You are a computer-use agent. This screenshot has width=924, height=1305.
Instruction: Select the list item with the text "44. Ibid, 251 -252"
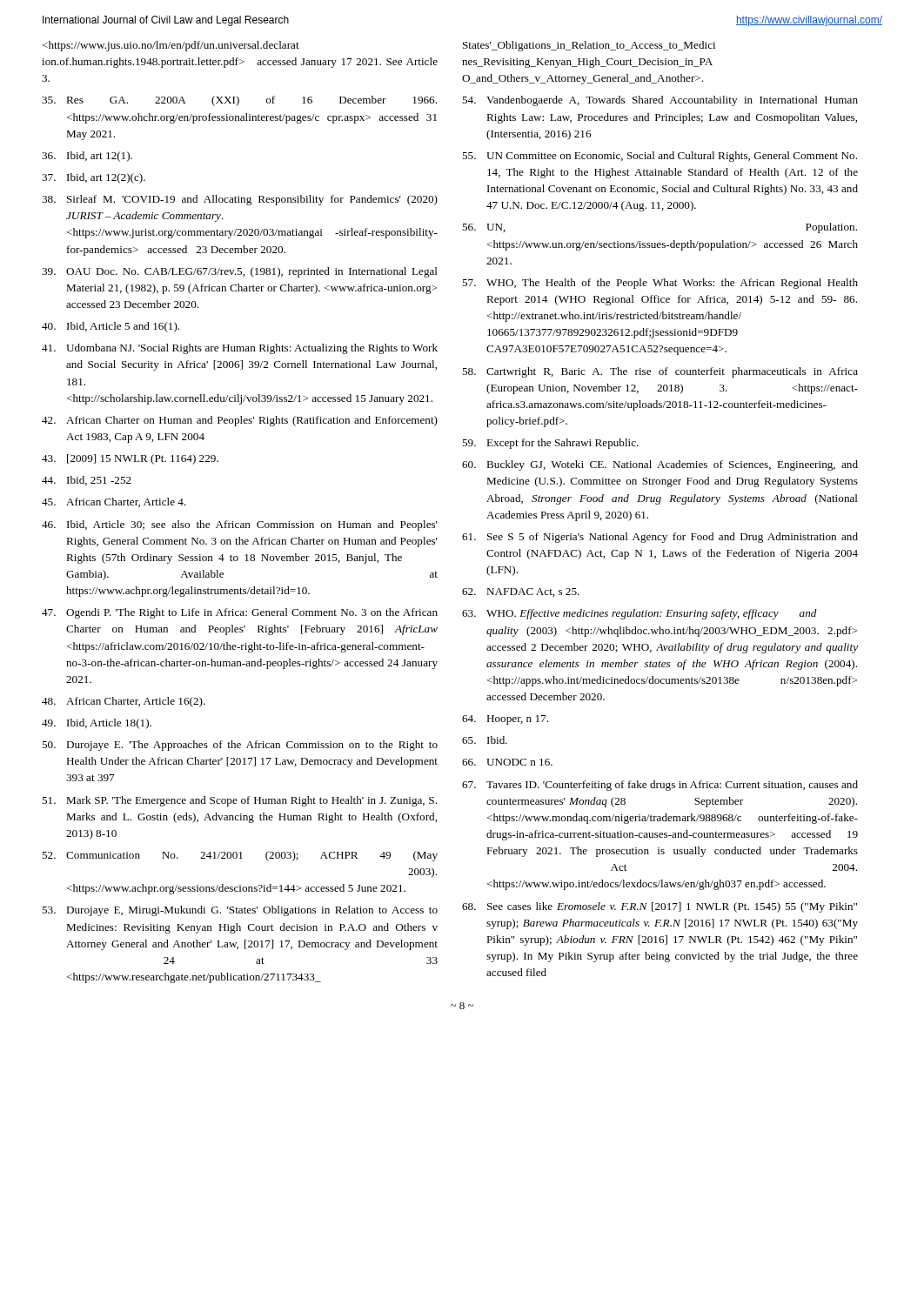87,481
